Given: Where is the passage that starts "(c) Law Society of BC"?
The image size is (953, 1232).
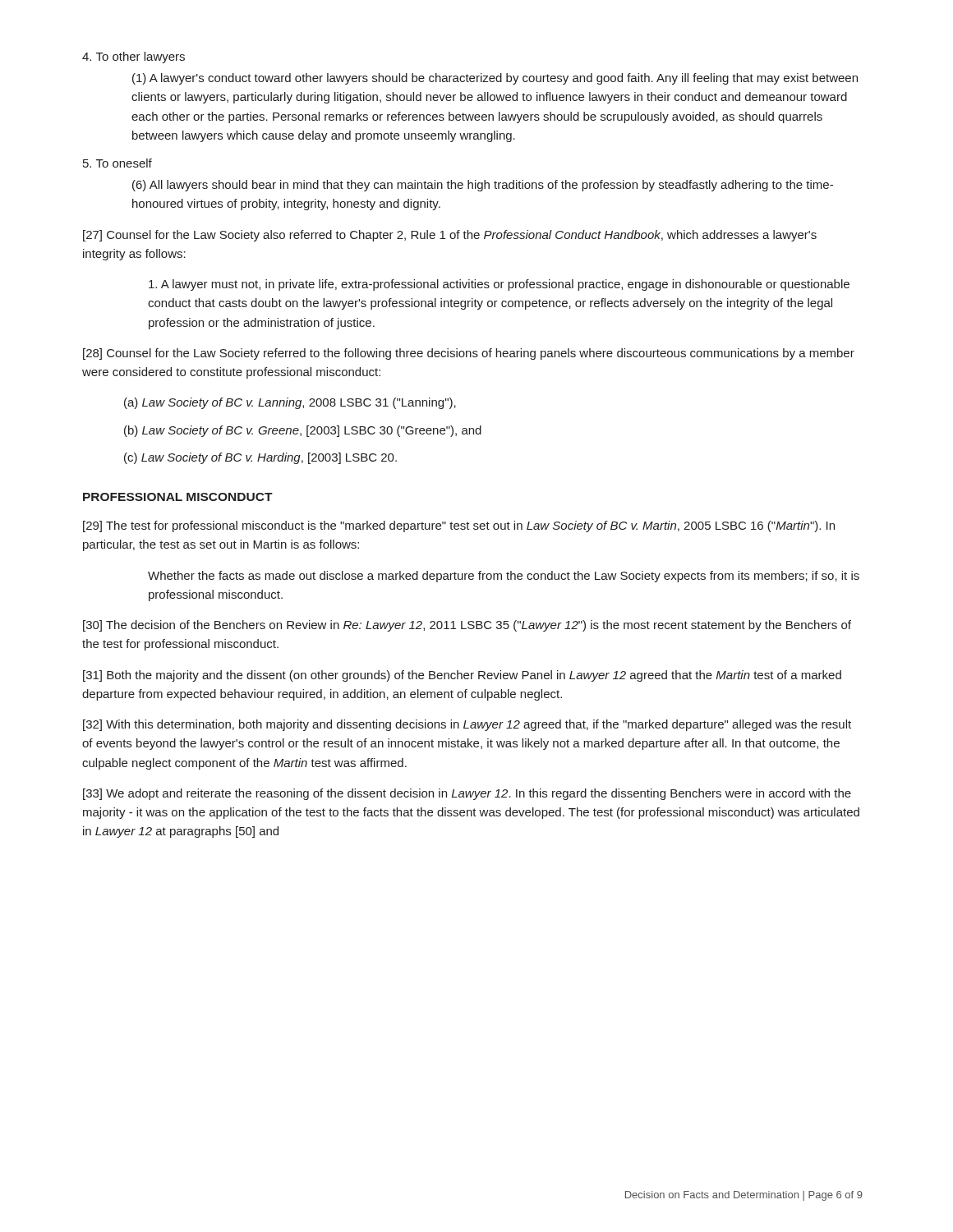Looking at the screenshot, I should tap(260, 457).
